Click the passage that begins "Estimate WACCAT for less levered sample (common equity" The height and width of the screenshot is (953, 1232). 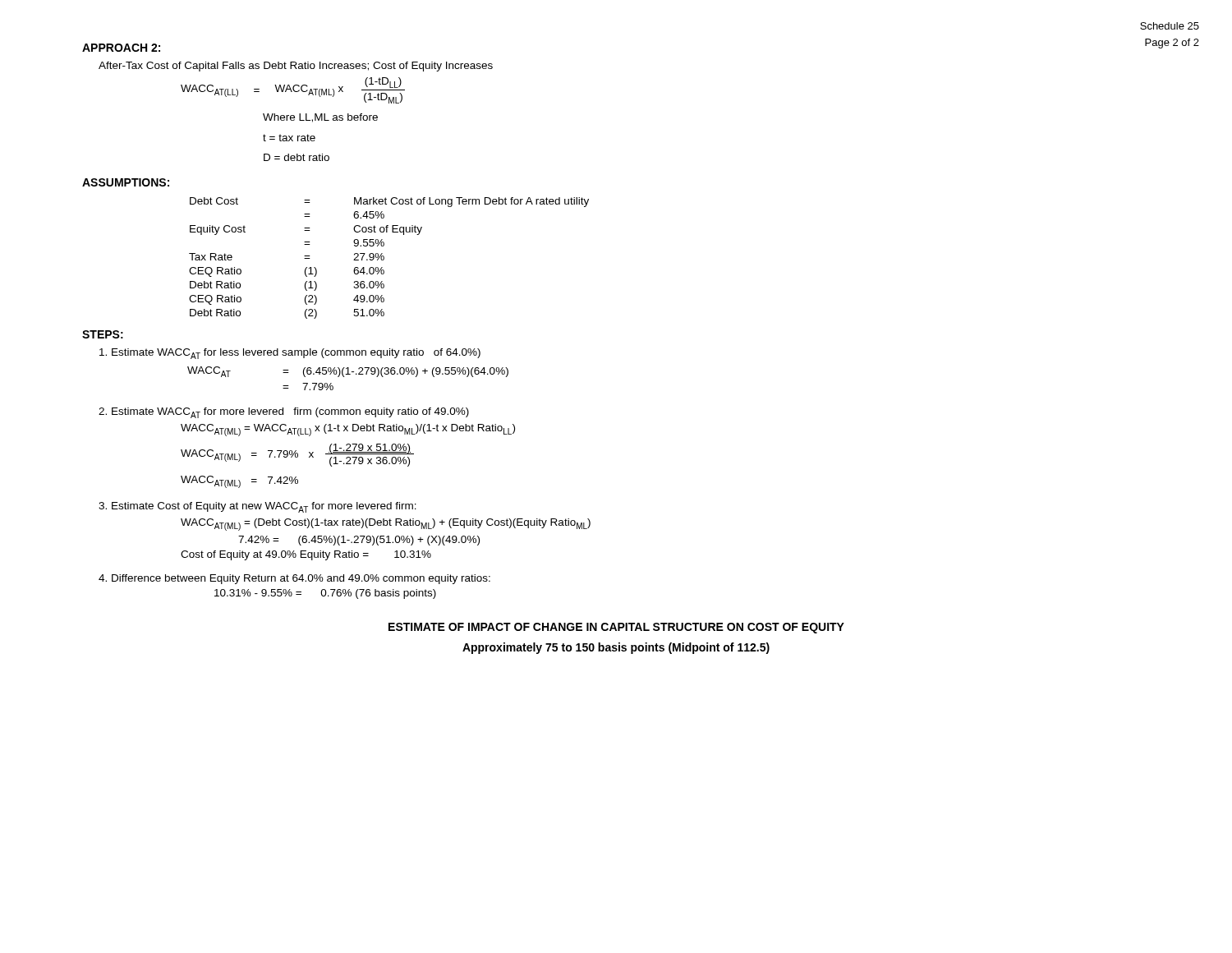290,354
